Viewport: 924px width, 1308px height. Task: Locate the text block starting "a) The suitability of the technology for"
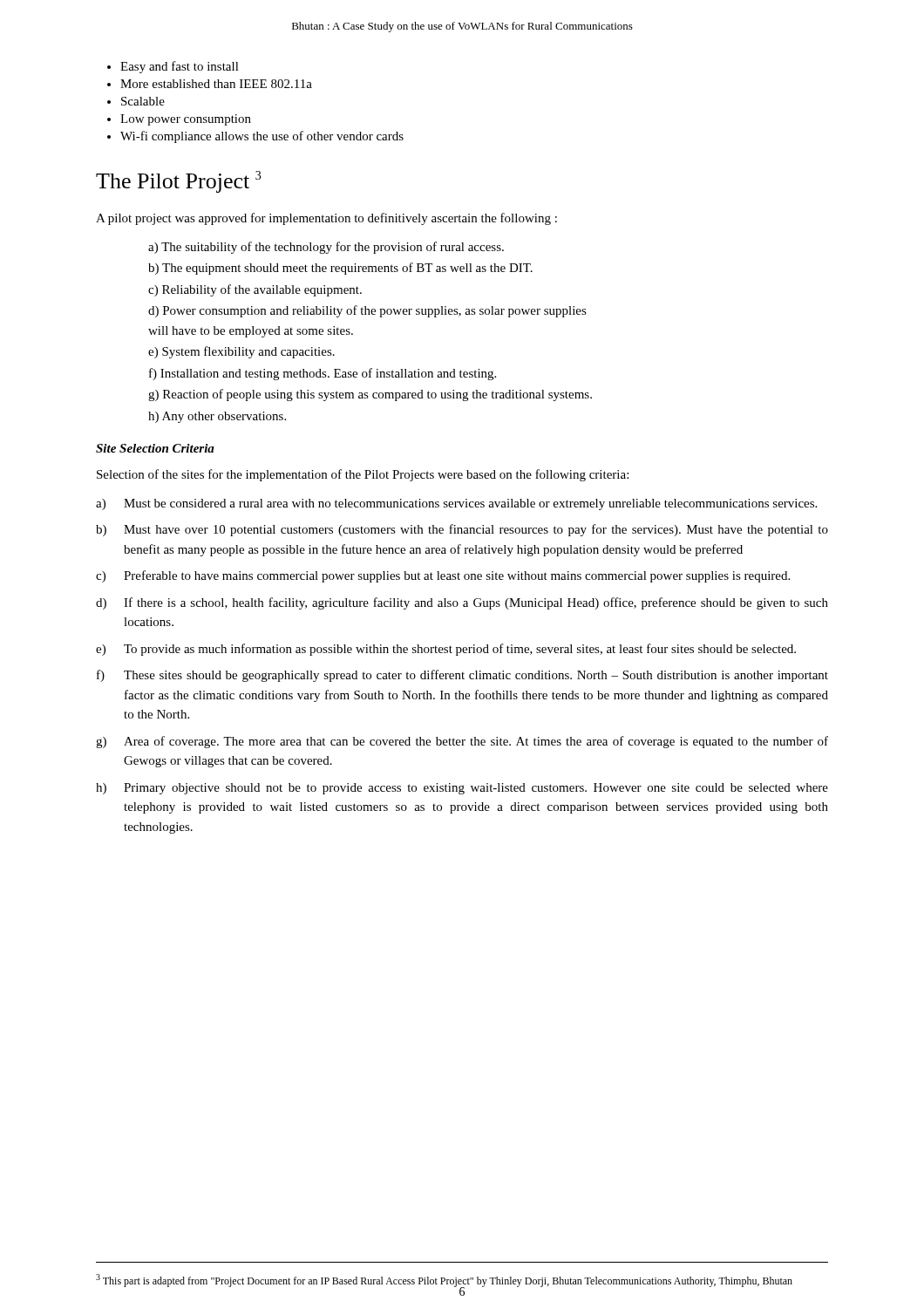pyautogui.click(x=326, y=248)
